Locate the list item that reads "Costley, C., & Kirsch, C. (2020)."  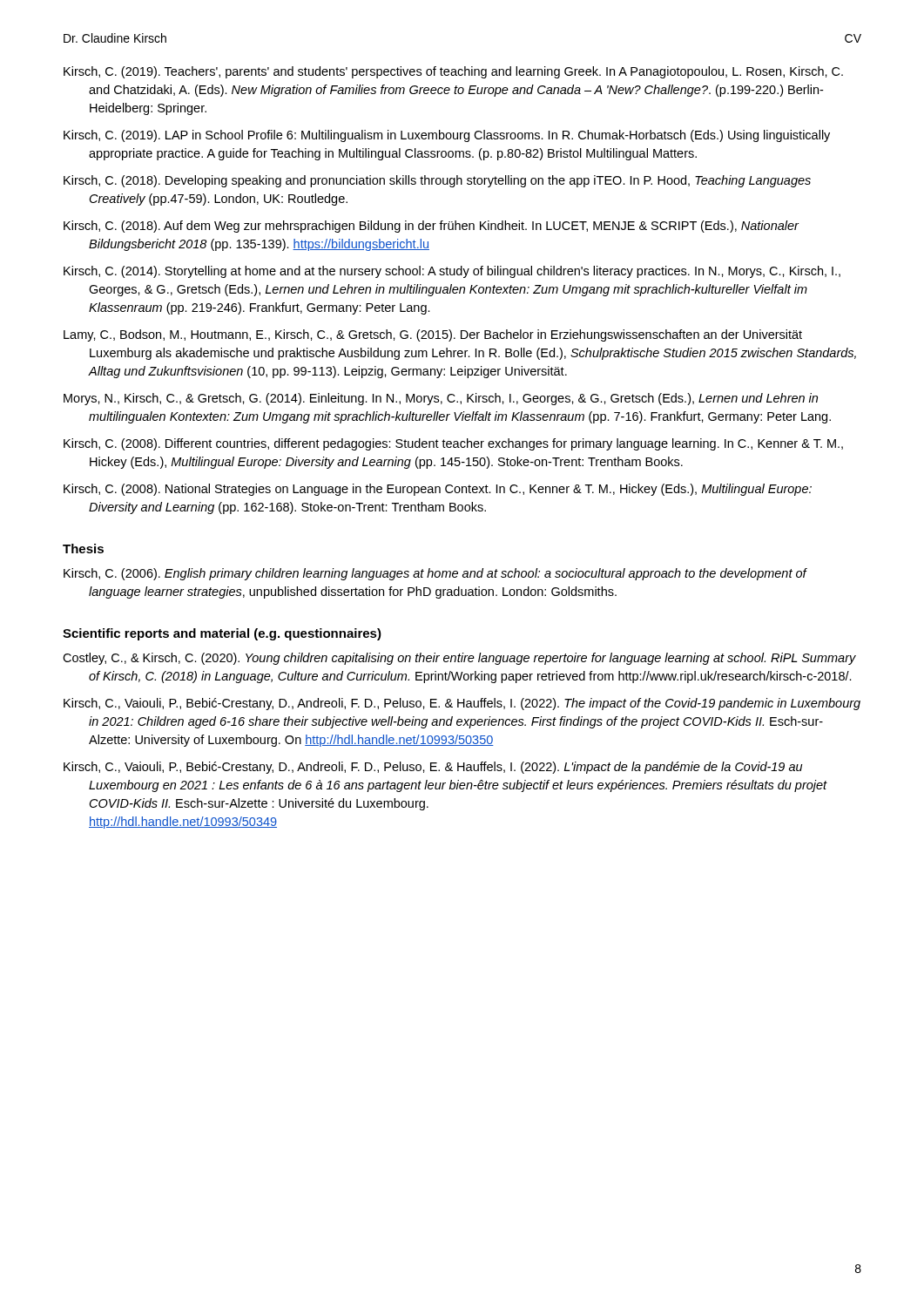tap(459, 667)
